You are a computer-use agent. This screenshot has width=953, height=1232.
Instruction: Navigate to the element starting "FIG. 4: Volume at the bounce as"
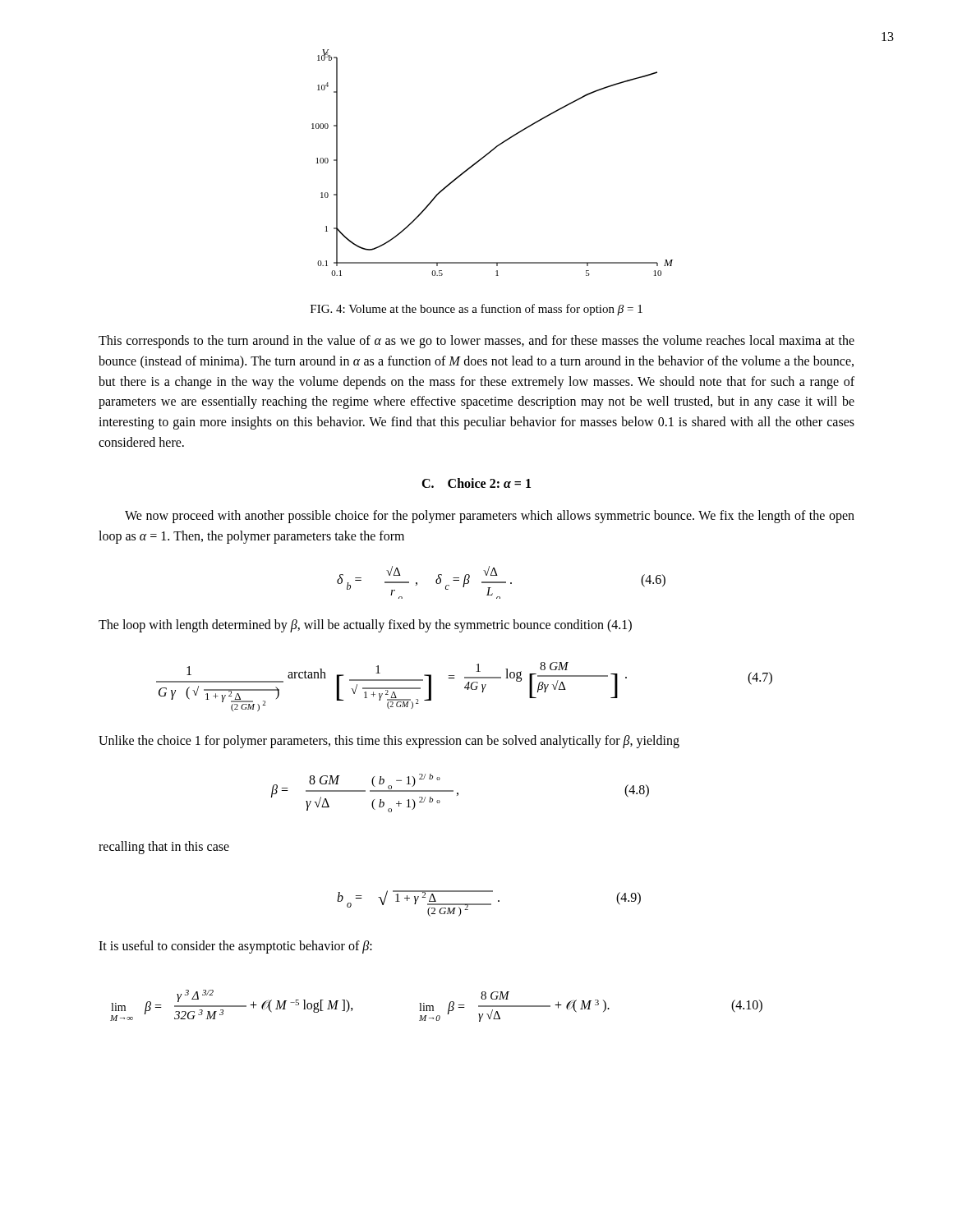click(x=476, y=309)
